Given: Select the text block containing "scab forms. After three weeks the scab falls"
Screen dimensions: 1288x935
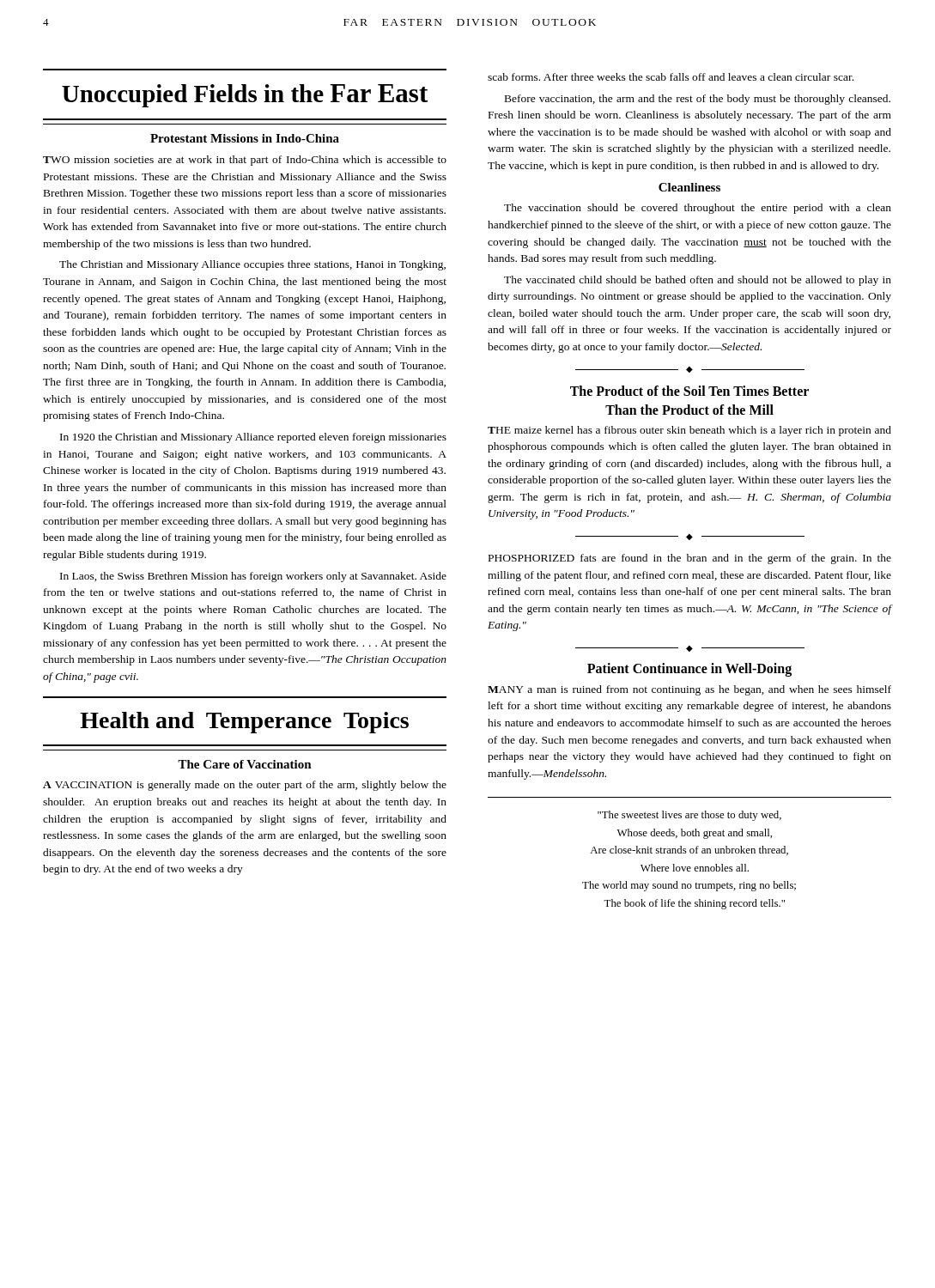Looking at the screenshot, I should coord(689,121).
